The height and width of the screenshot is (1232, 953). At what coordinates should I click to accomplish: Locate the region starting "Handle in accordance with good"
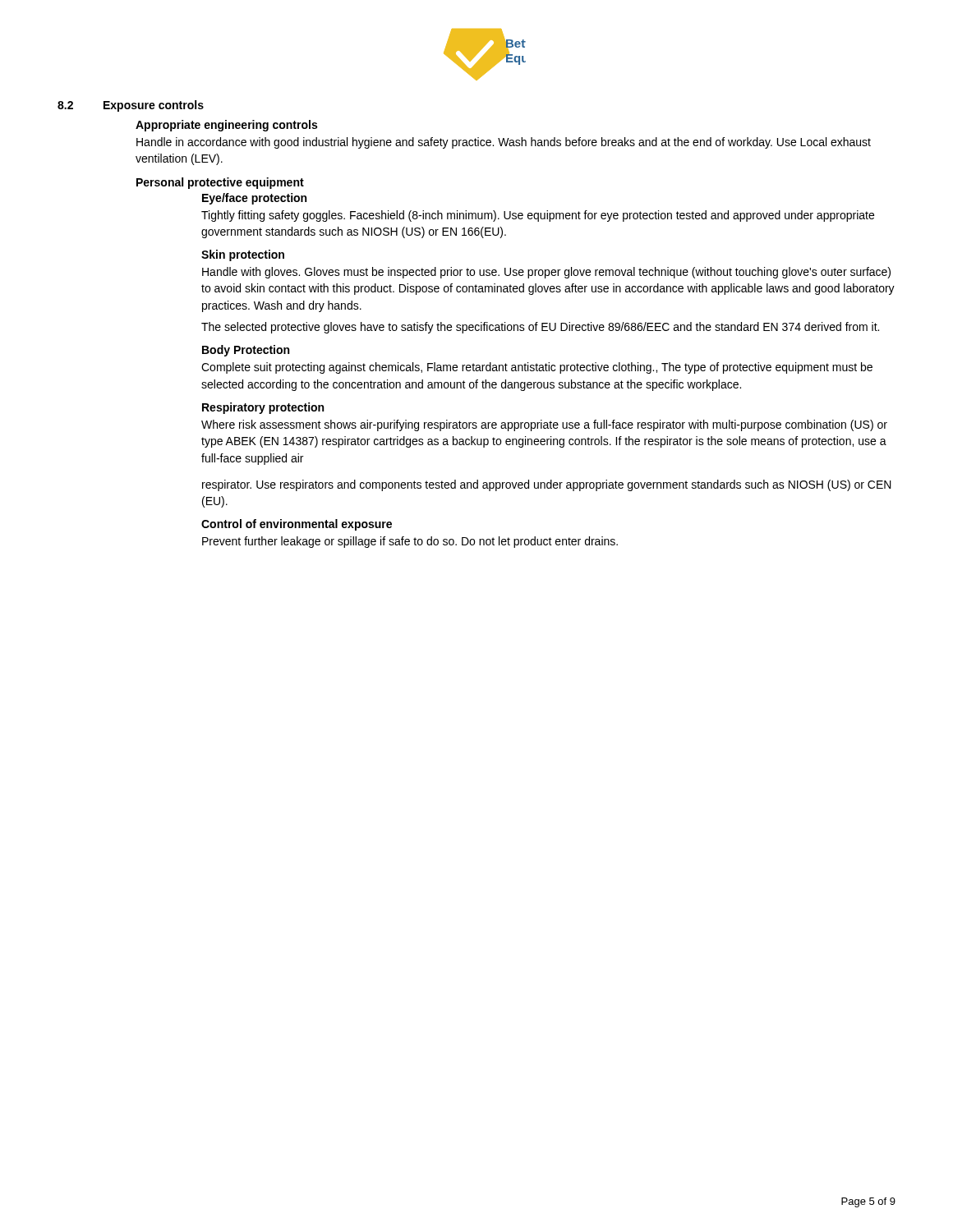click(516, 151)
